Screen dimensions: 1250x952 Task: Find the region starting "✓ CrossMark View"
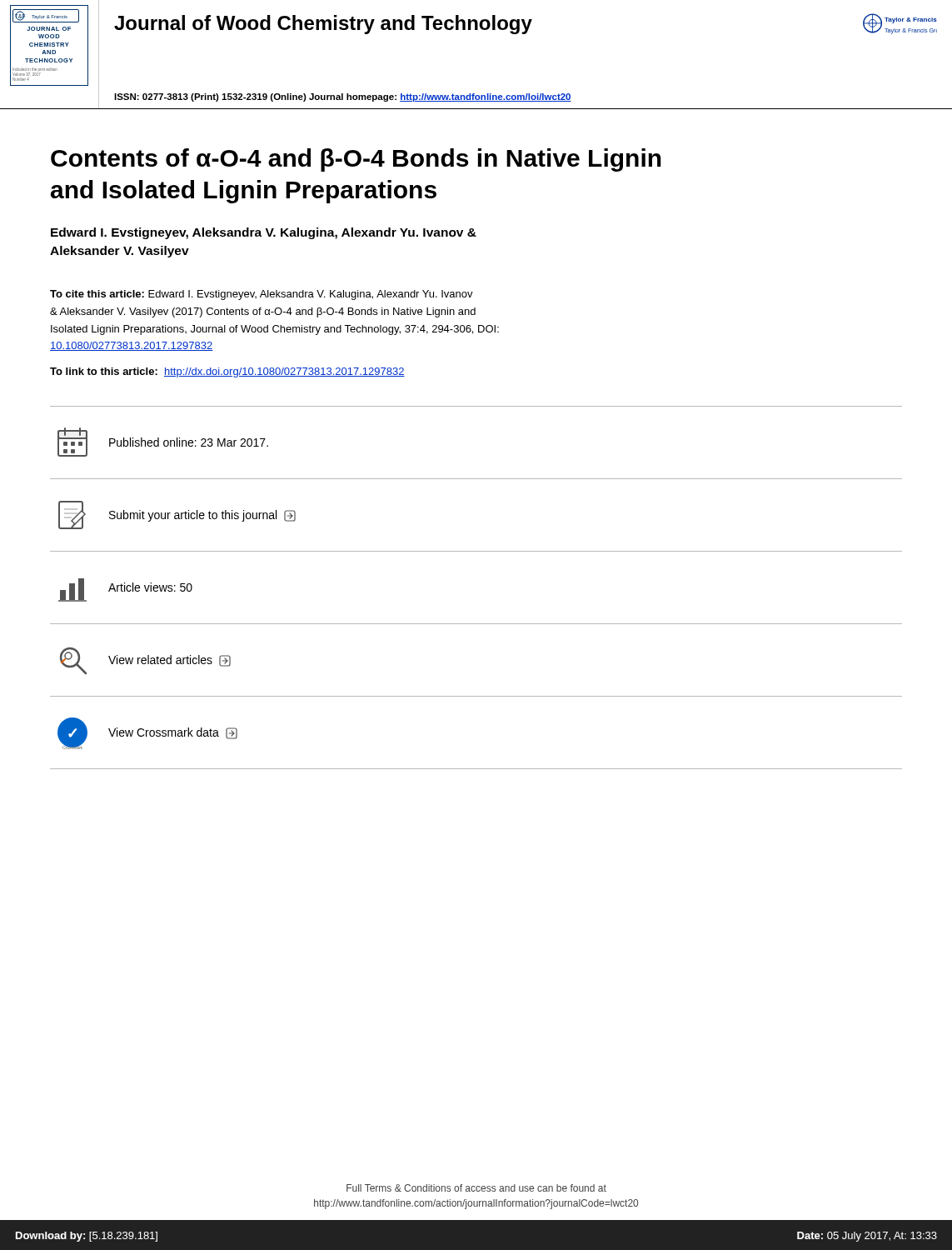[x=144, y=733]
